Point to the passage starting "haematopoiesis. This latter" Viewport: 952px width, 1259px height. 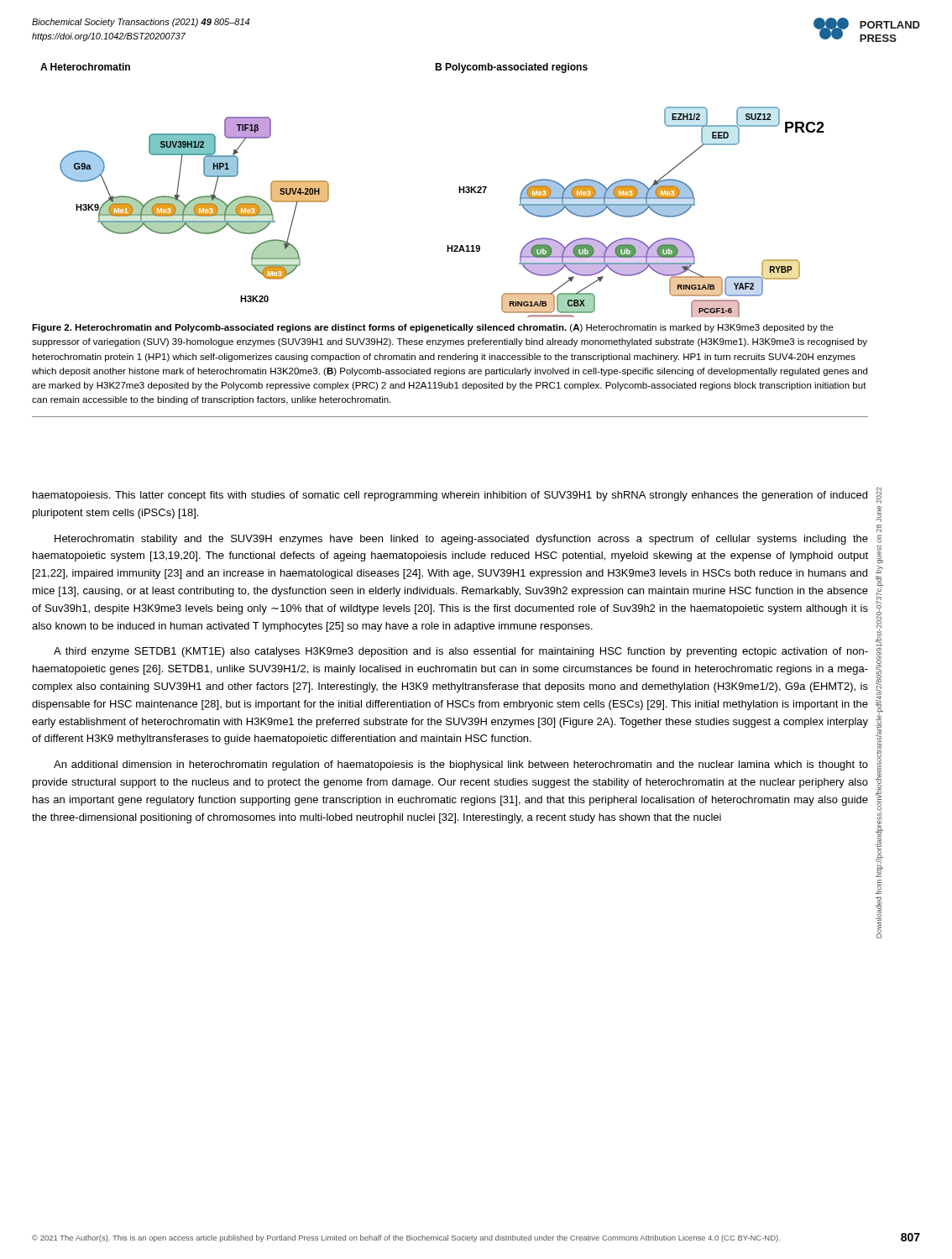pos(450,657)
